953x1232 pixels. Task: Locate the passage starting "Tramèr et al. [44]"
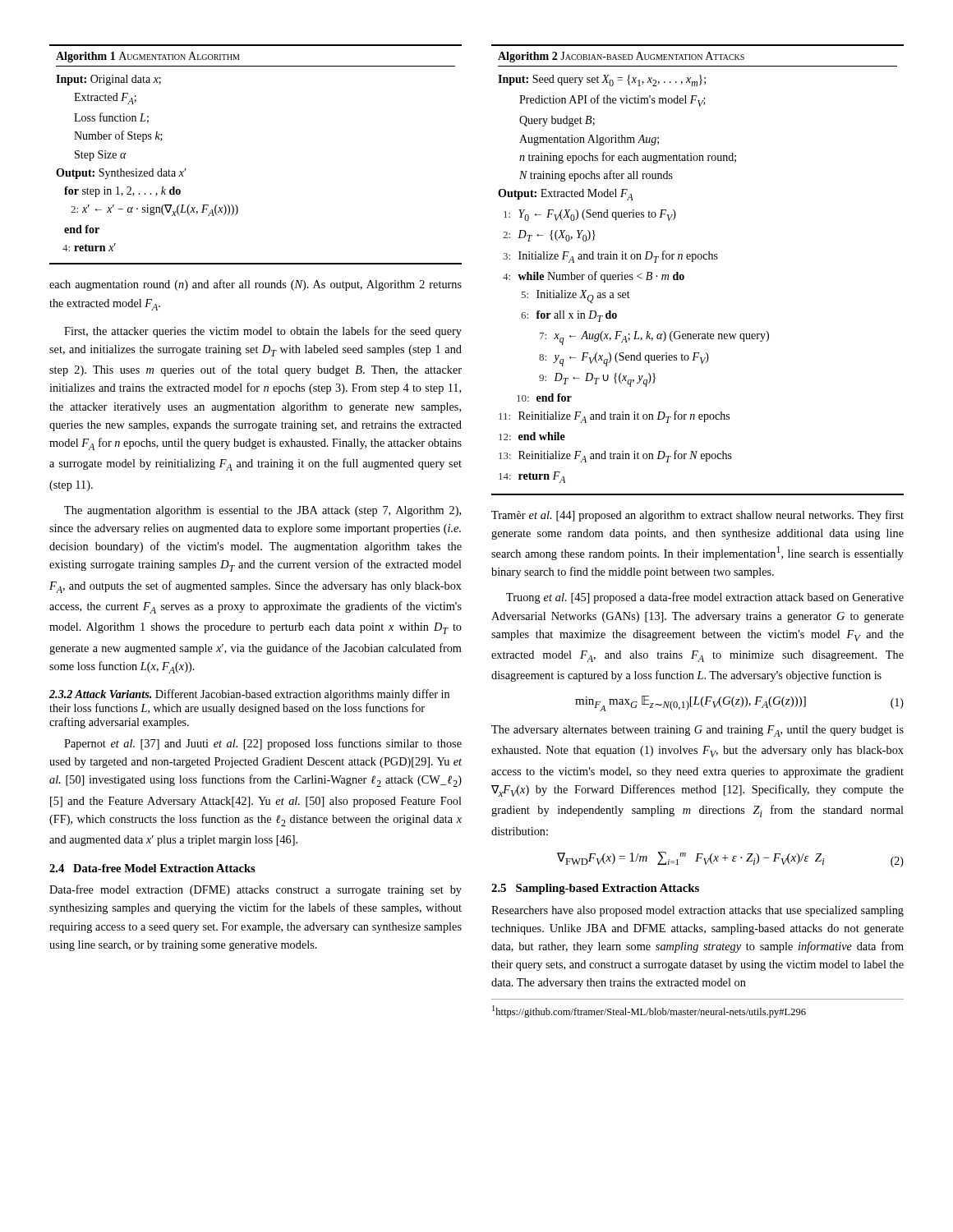point(698,595)
